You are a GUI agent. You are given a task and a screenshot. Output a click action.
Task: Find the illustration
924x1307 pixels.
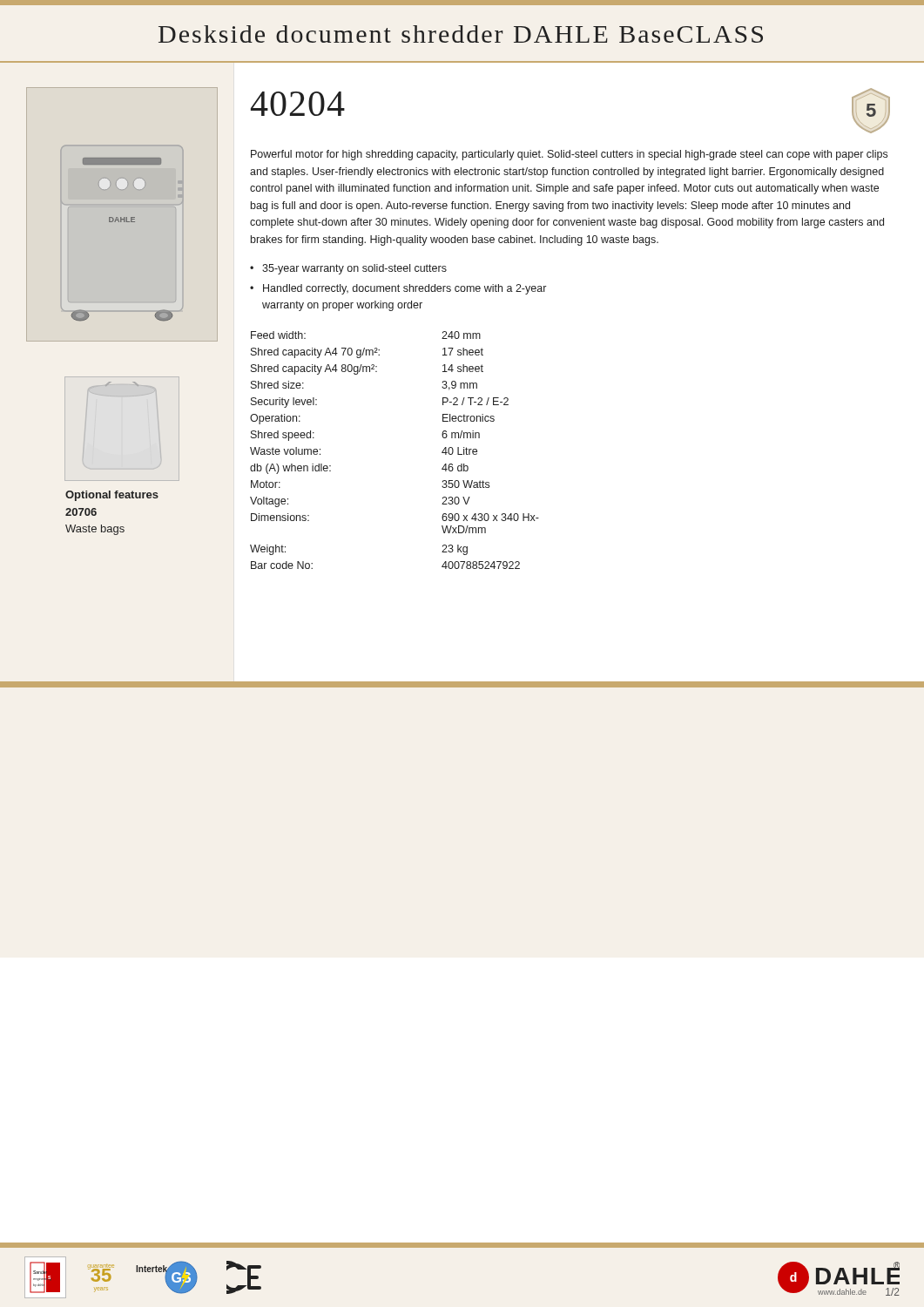click(871, 111)
